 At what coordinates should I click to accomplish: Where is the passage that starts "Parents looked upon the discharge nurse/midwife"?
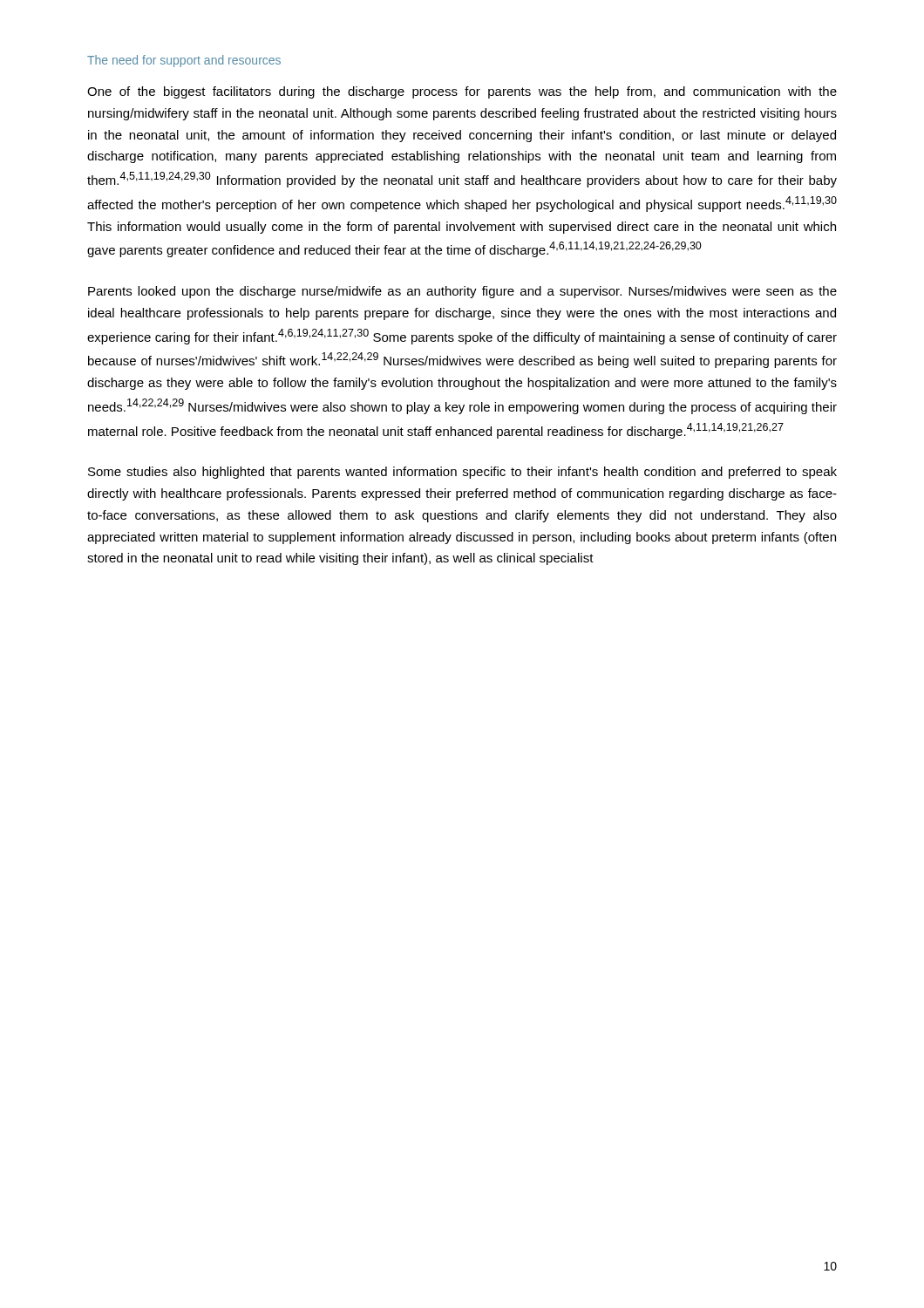point(462,361)
